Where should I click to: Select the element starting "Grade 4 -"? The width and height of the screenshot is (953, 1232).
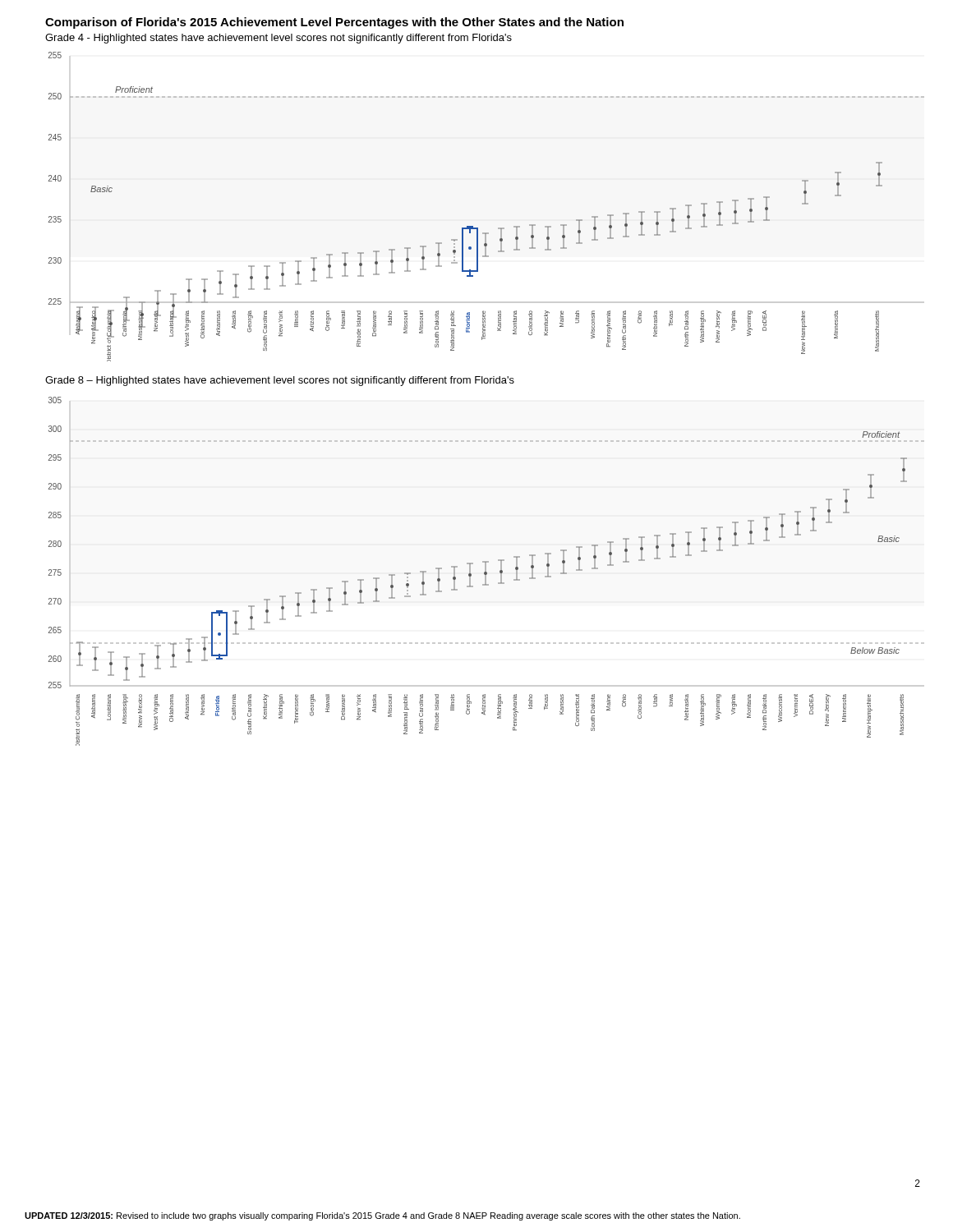pyautogui.click(x=487, y=37)
